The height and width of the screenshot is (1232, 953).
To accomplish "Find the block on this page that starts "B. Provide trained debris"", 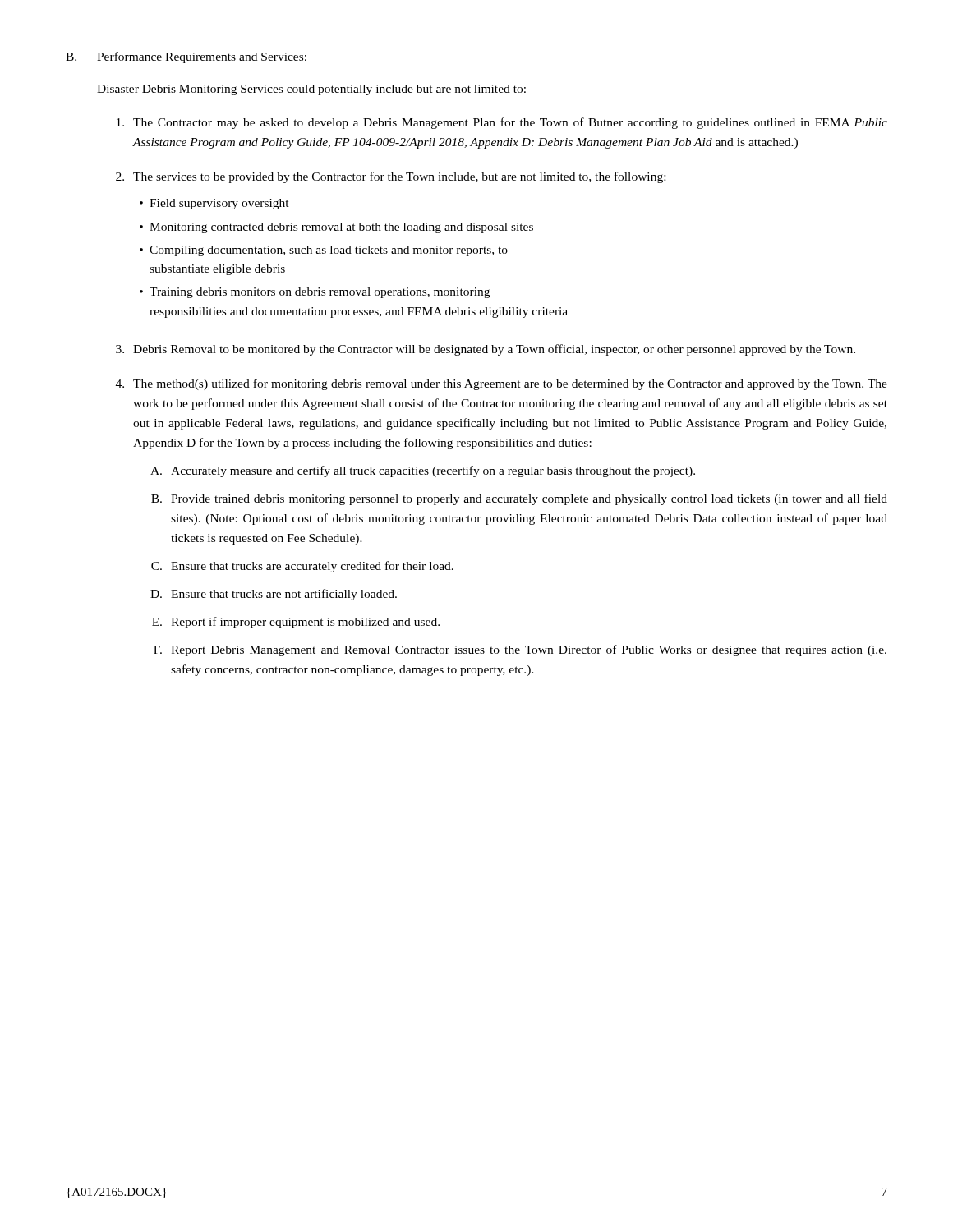I will click(510, 518).
